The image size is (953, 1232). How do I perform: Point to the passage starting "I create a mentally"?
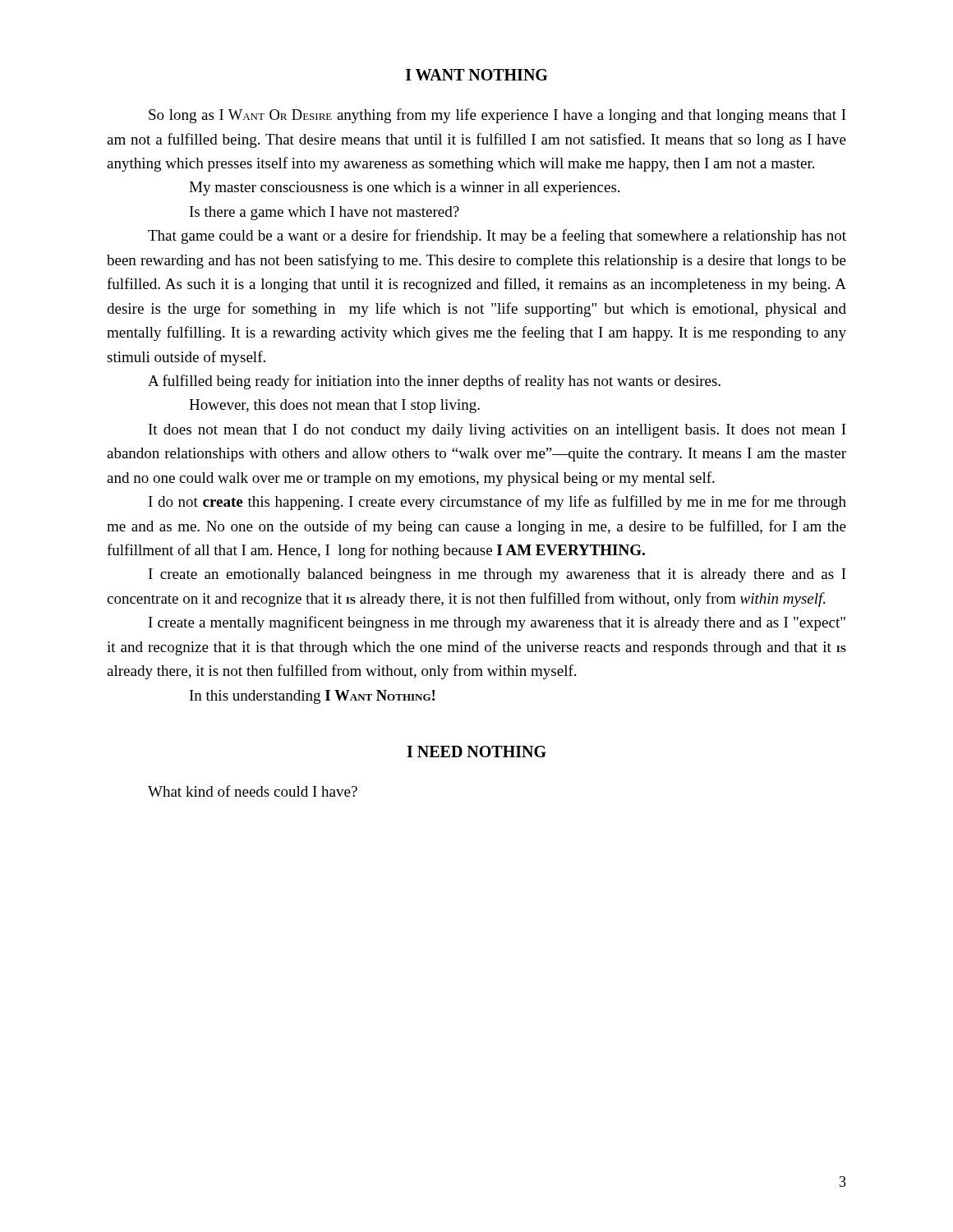click(x=476, y=647)
